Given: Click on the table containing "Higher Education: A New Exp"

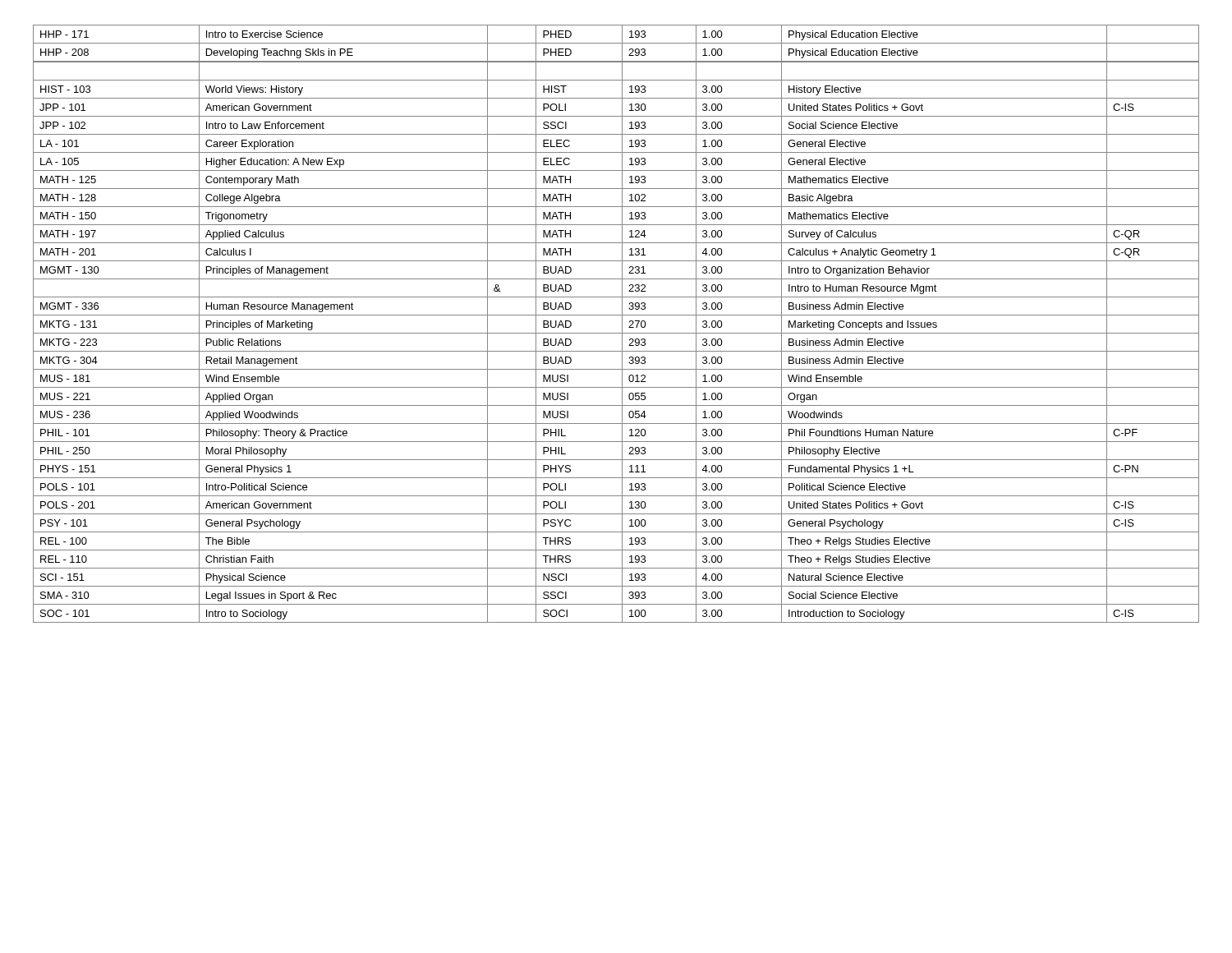Looking at the screenshot, I should (x=616, y=324).
